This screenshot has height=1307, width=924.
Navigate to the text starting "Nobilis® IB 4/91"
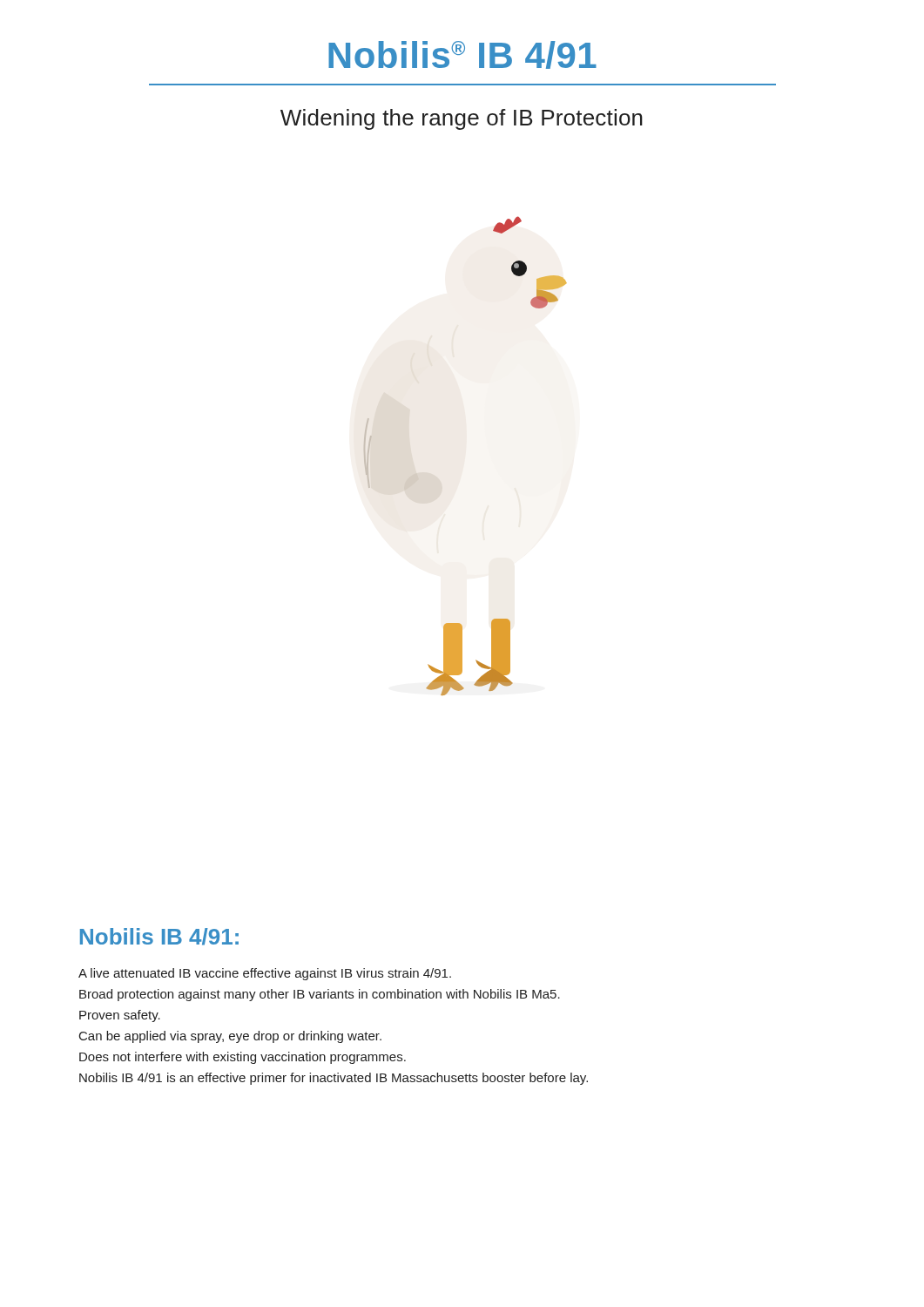(x=462, y=60)
